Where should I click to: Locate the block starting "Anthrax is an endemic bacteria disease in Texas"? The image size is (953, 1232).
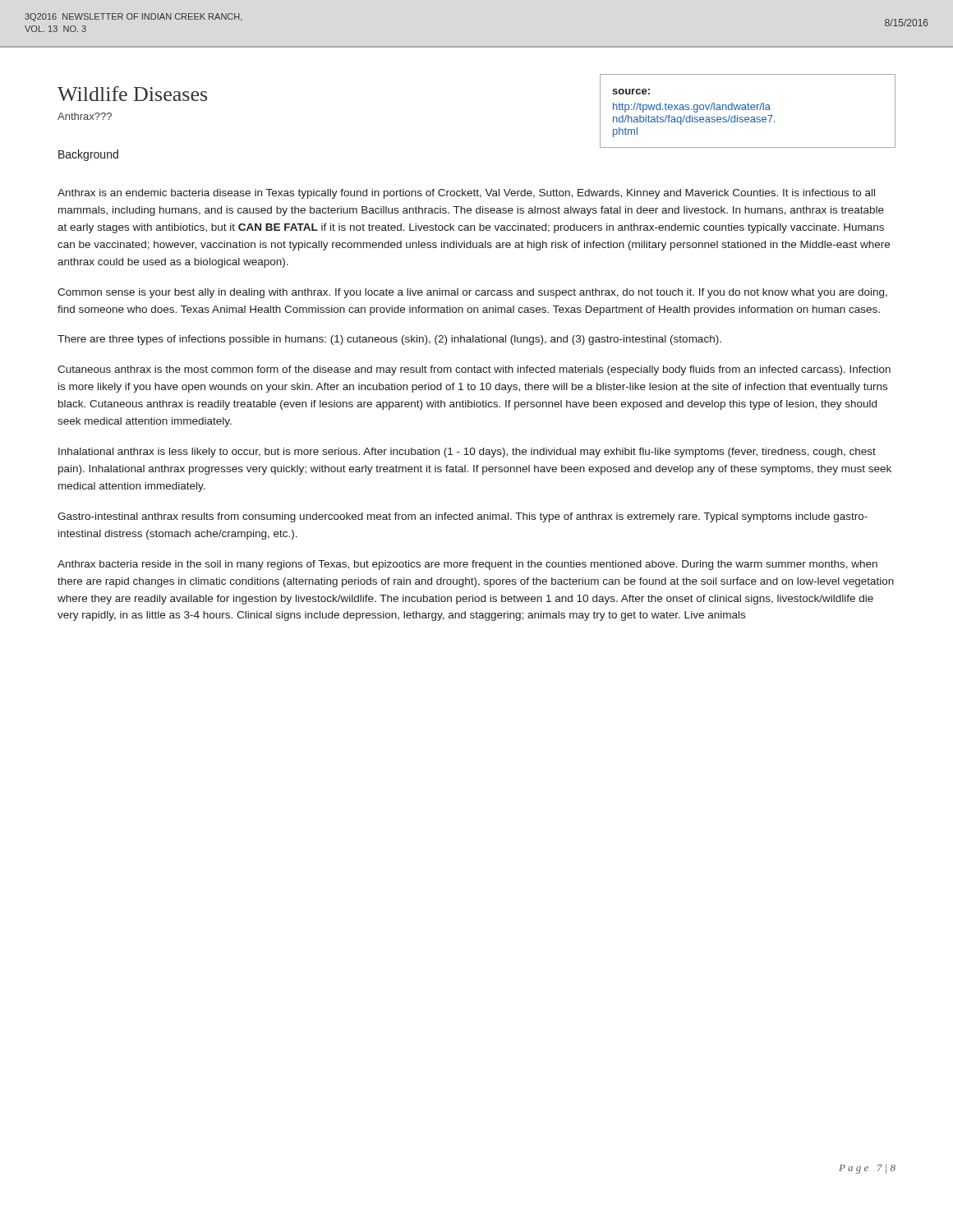coord(474,227)
